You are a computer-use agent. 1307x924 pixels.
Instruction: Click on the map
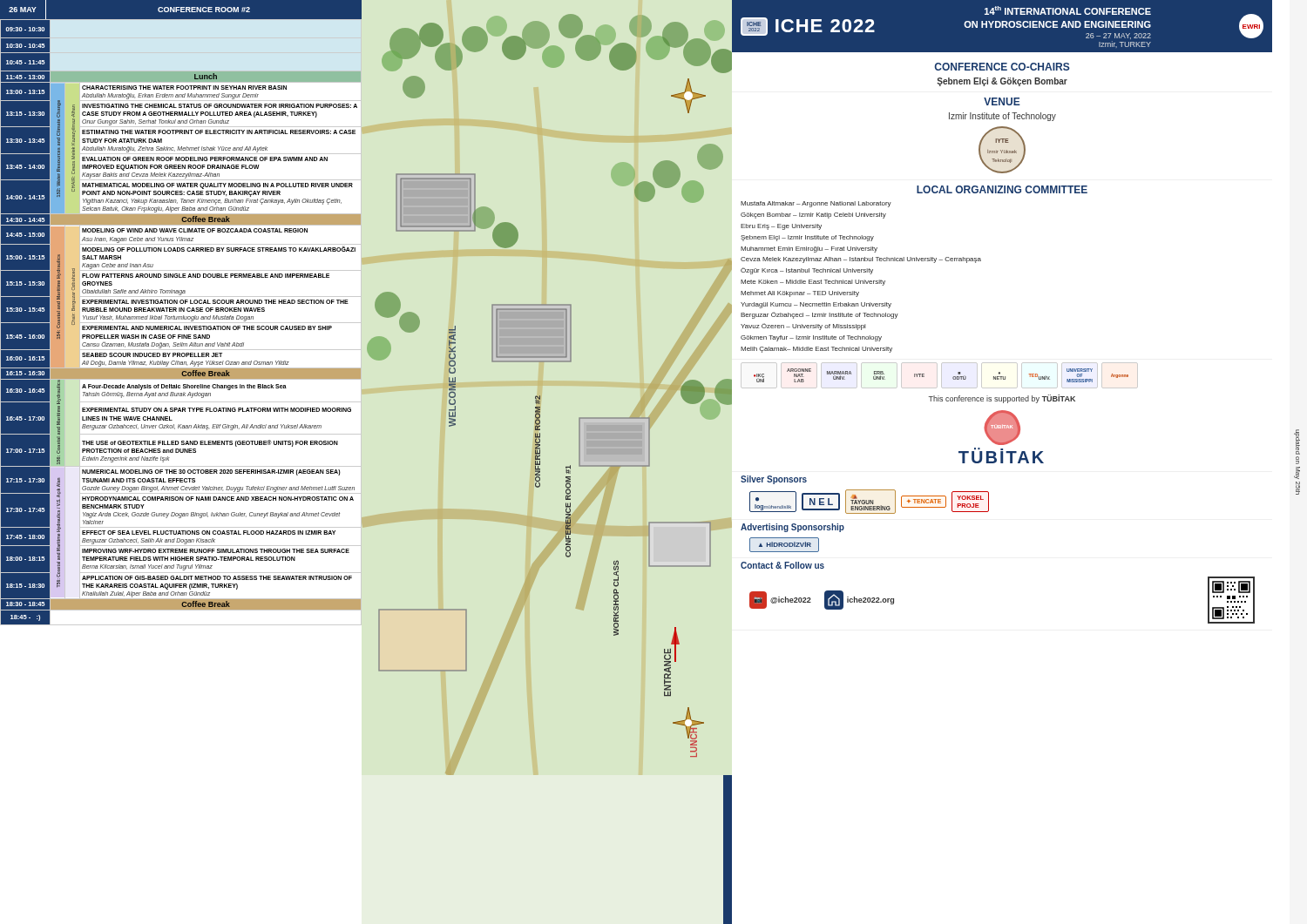(547, 388)
